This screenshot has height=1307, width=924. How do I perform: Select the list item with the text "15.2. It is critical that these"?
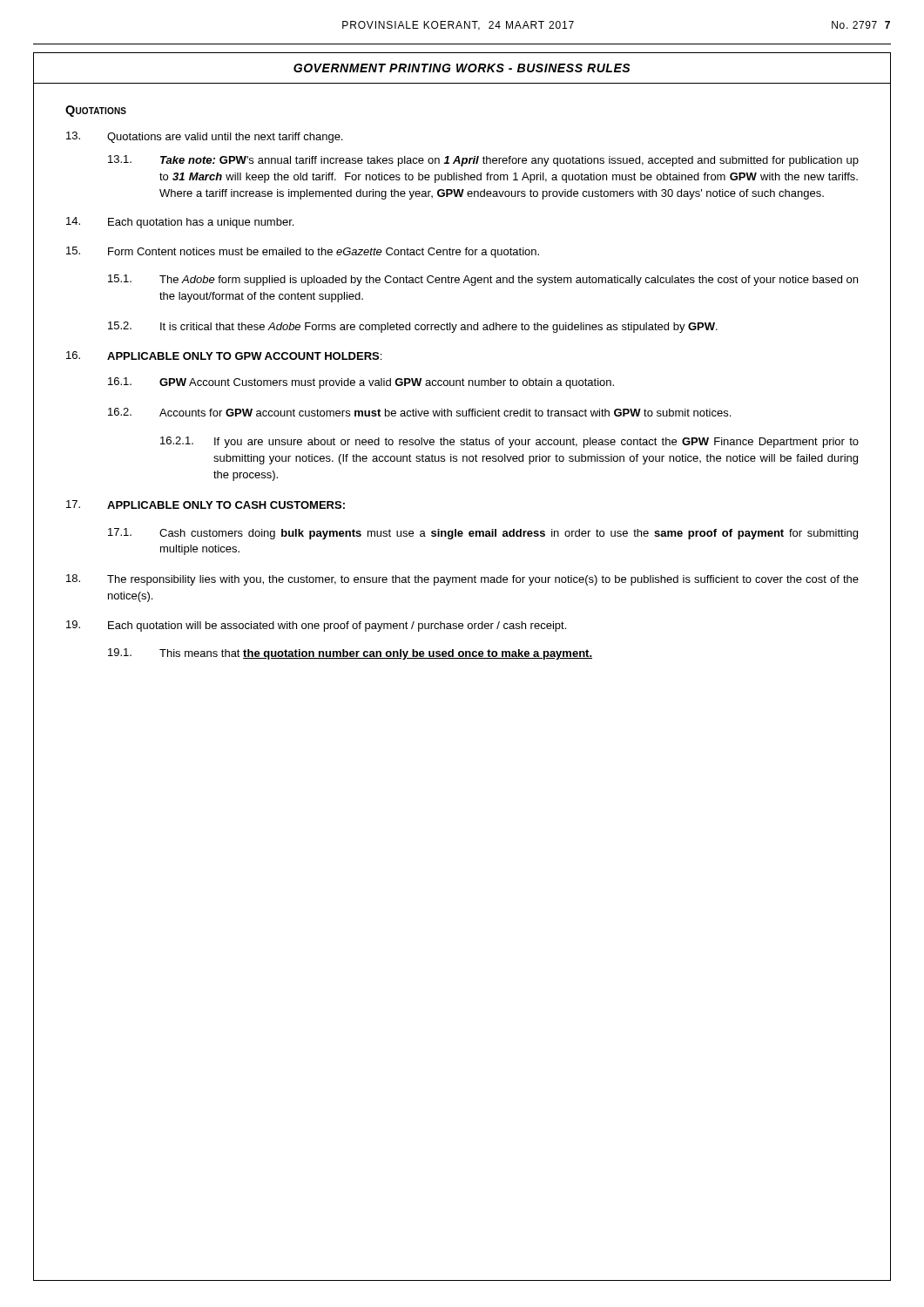[x=483, y=327]
